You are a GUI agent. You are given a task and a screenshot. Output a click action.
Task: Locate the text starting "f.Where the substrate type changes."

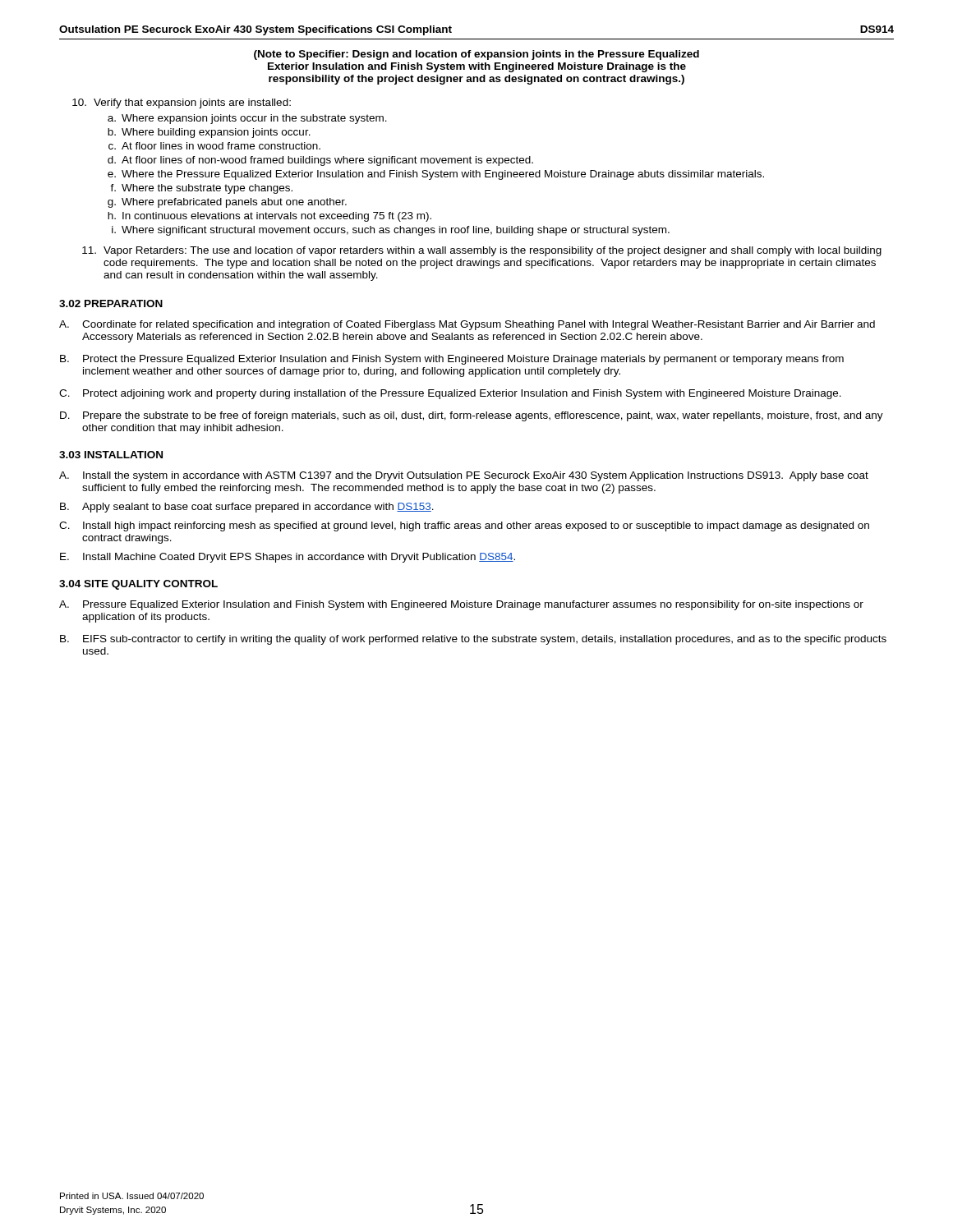click(x=494, y=188)
